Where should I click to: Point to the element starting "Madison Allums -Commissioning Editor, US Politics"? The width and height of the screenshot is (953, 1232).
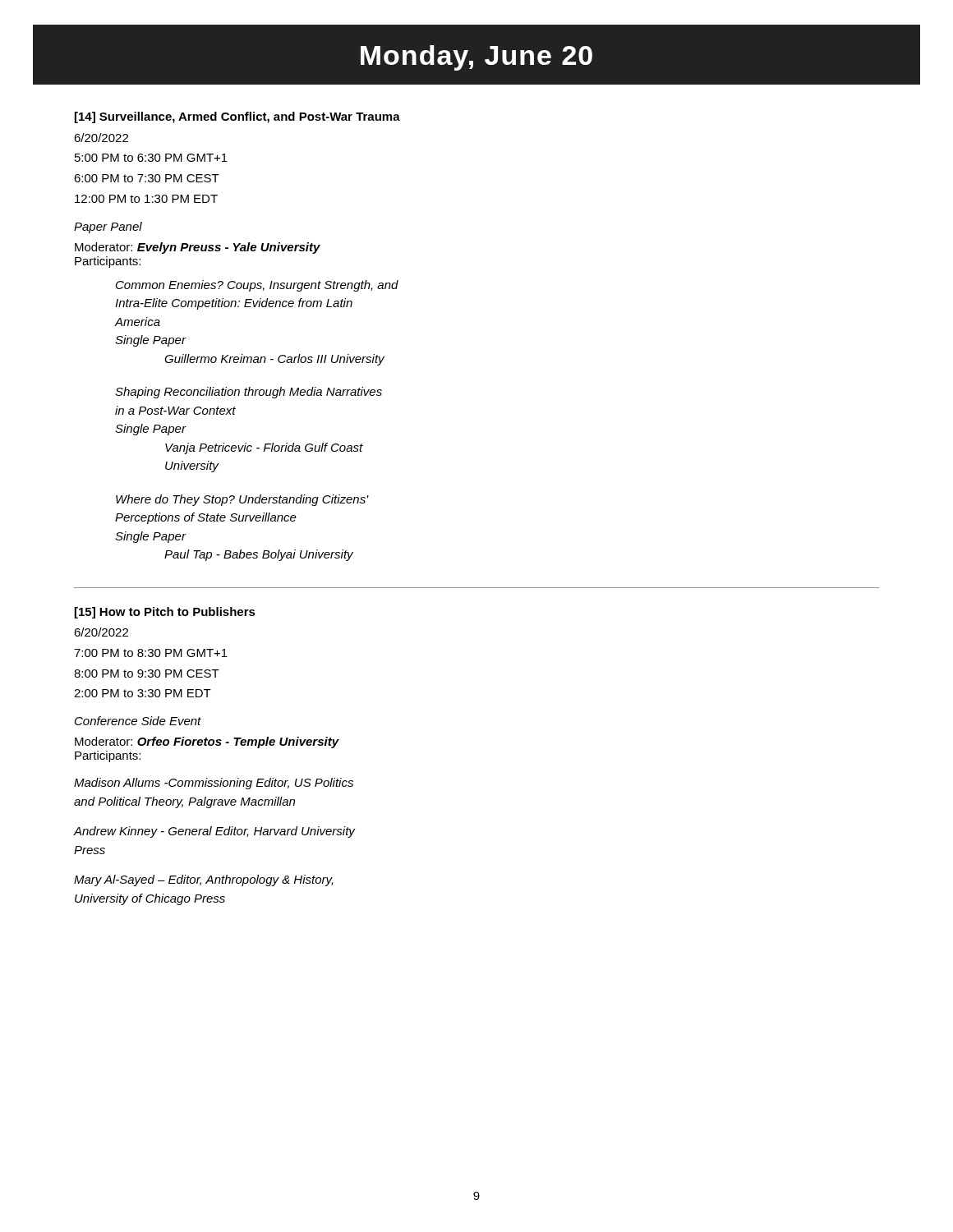coord(214,792)
